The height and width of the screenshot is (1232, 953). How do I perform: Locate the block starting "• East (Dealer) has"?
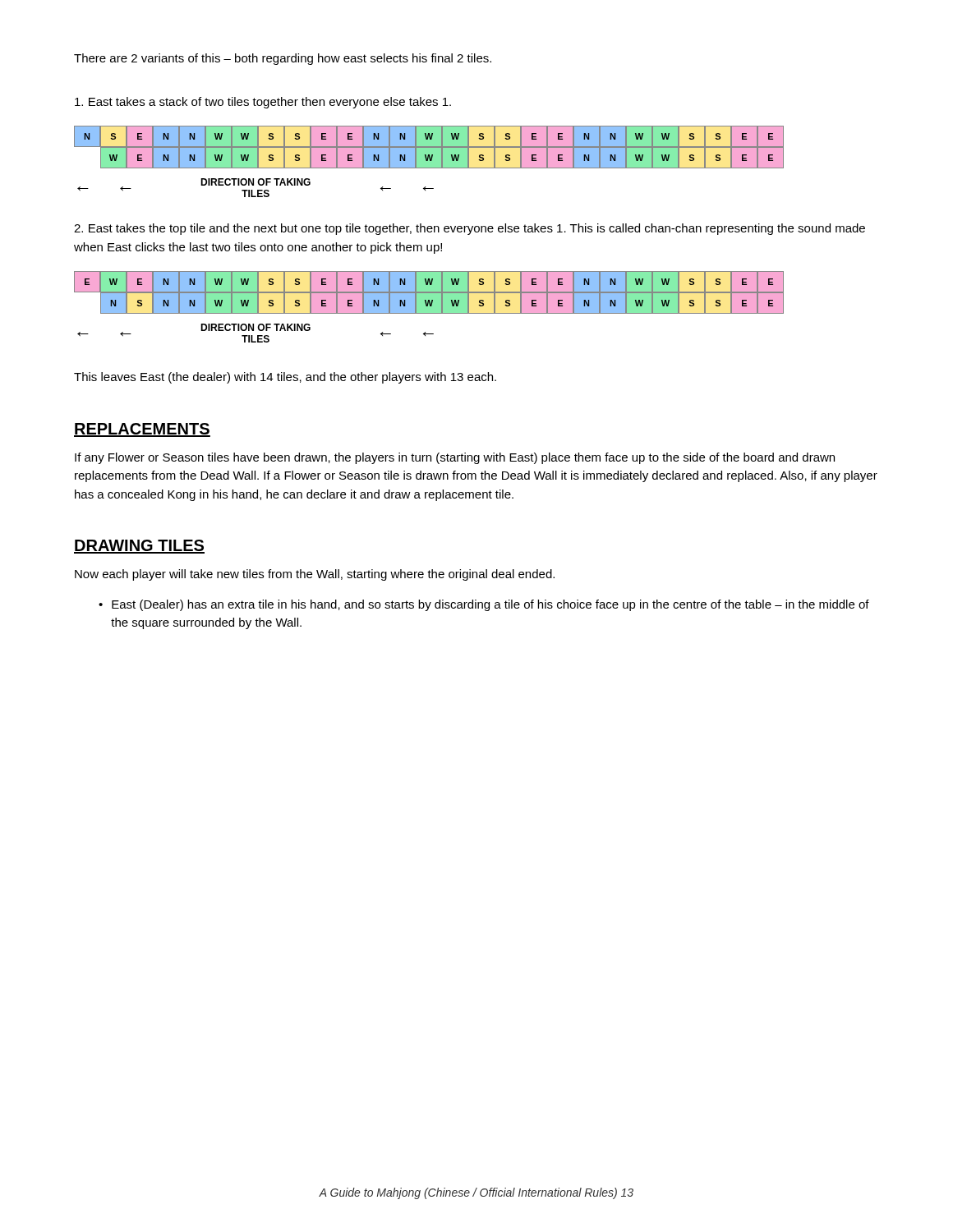pyautogui.click(x=489, y=614)
